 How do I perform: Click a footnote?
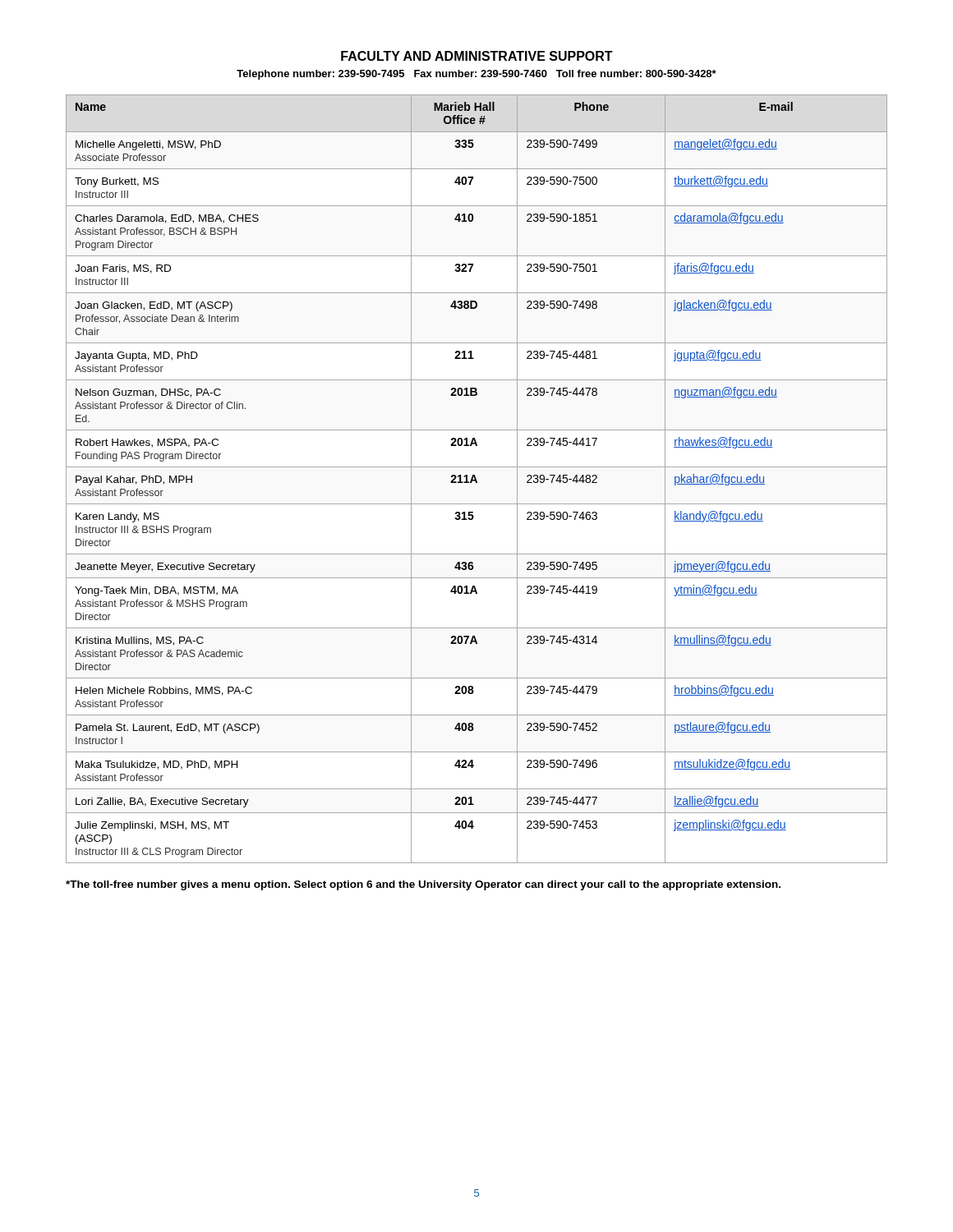coord(424,884)
